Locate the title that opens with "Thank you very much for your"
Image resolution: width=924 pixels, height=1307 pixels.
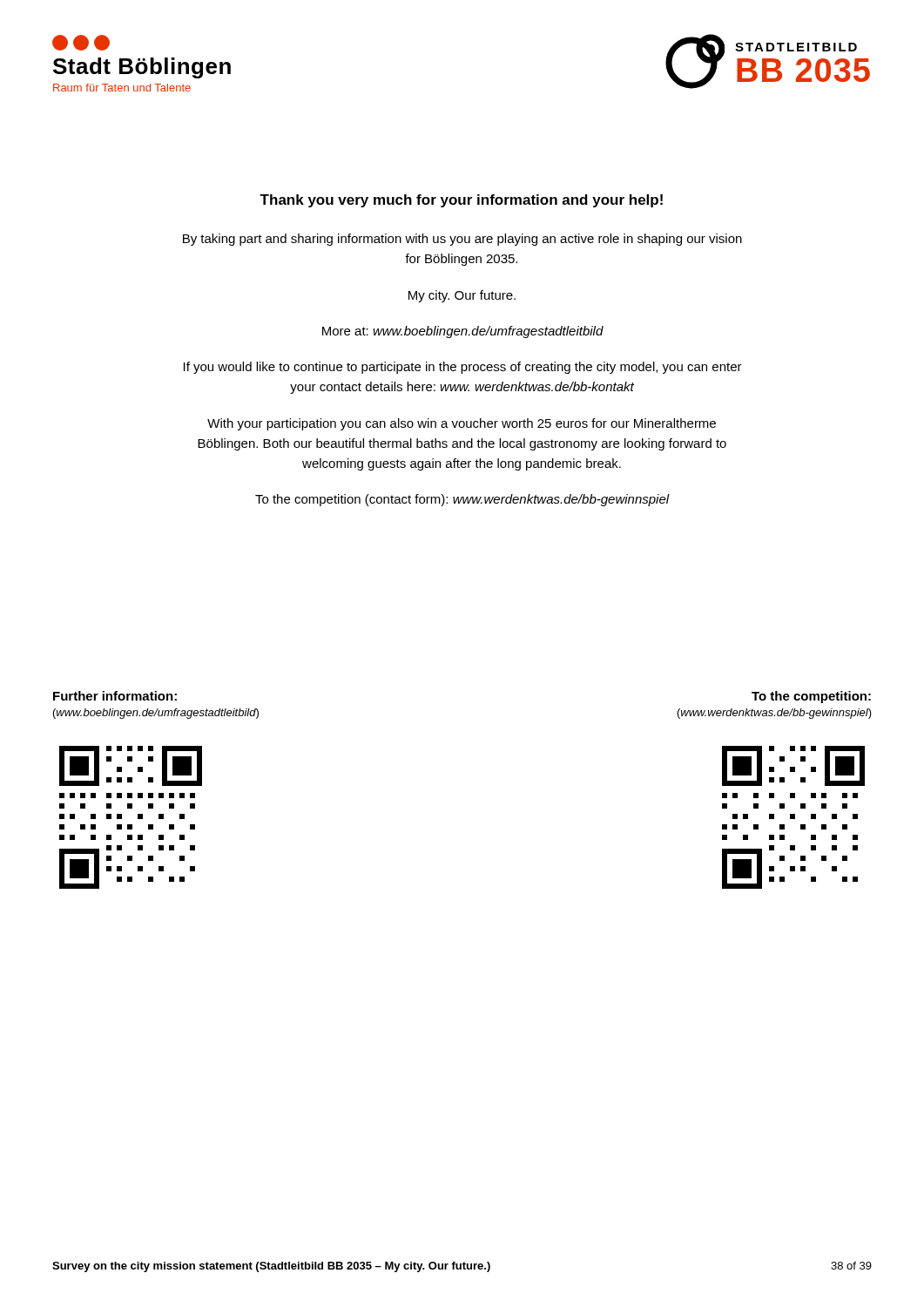(x=462, y=200)
